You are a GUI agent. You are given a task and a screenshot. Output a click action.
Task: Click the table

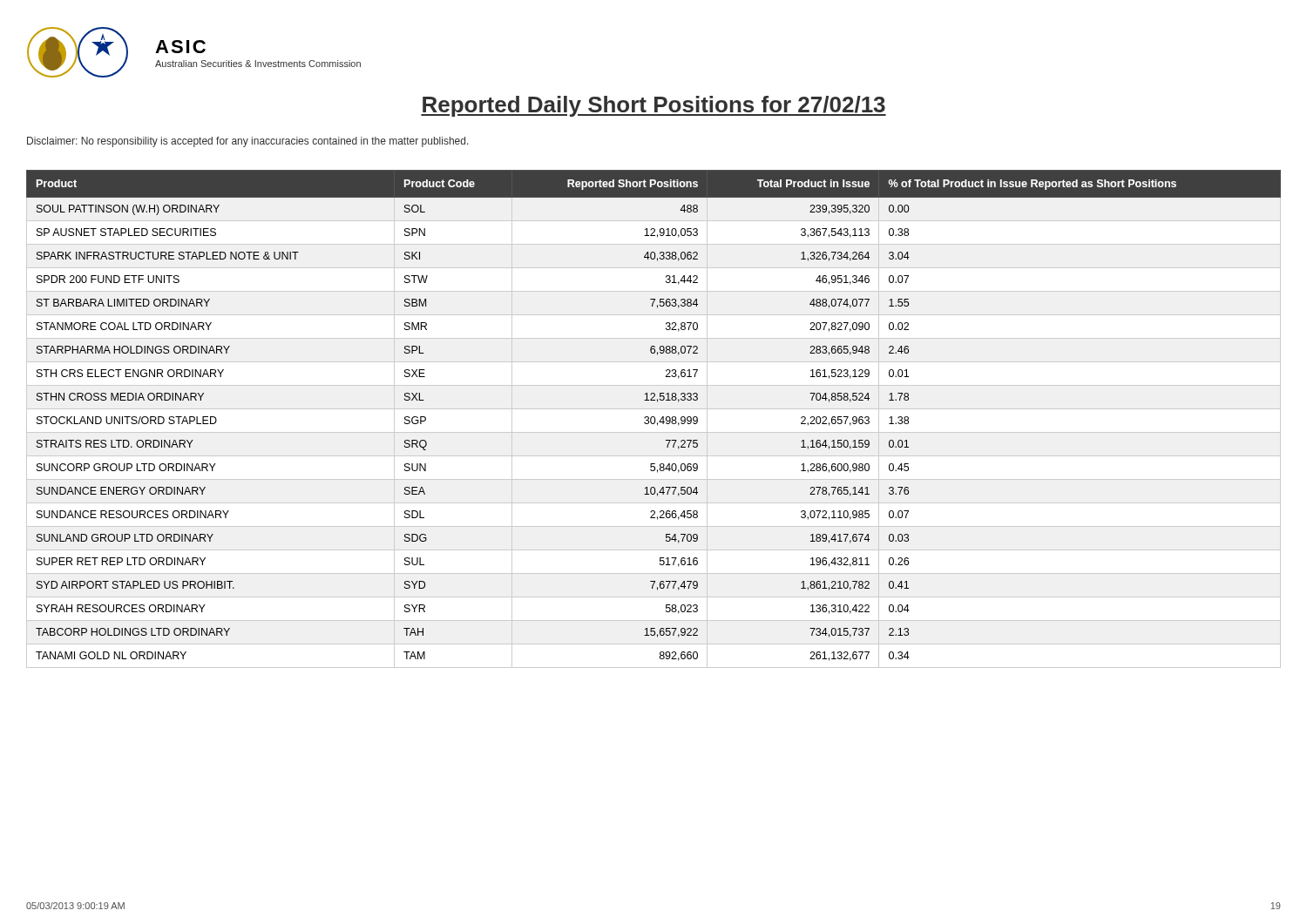click(654, 419)
